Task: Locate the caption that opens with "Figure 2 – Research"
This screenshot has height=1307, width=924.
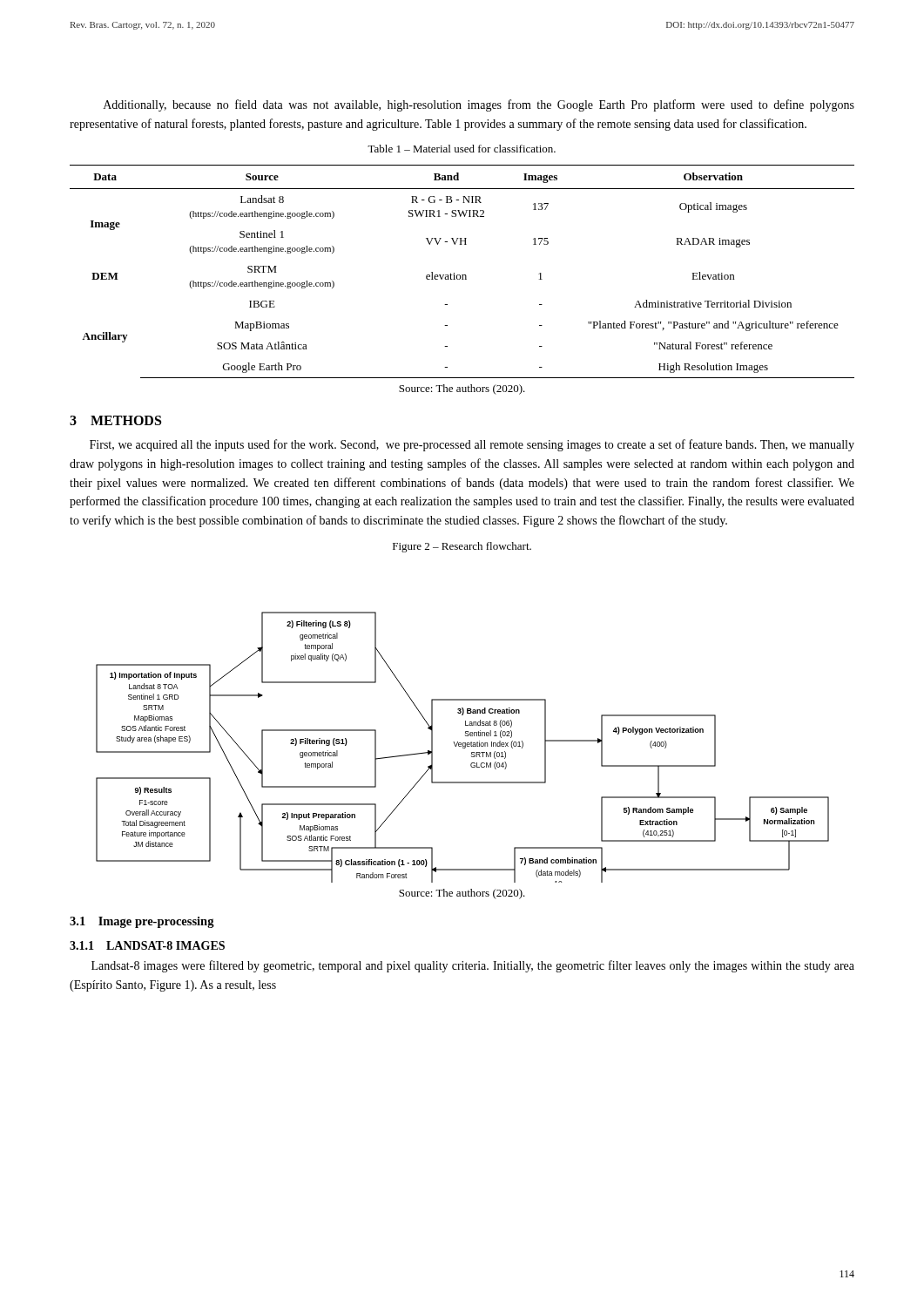Action: [x=462, y=546]
